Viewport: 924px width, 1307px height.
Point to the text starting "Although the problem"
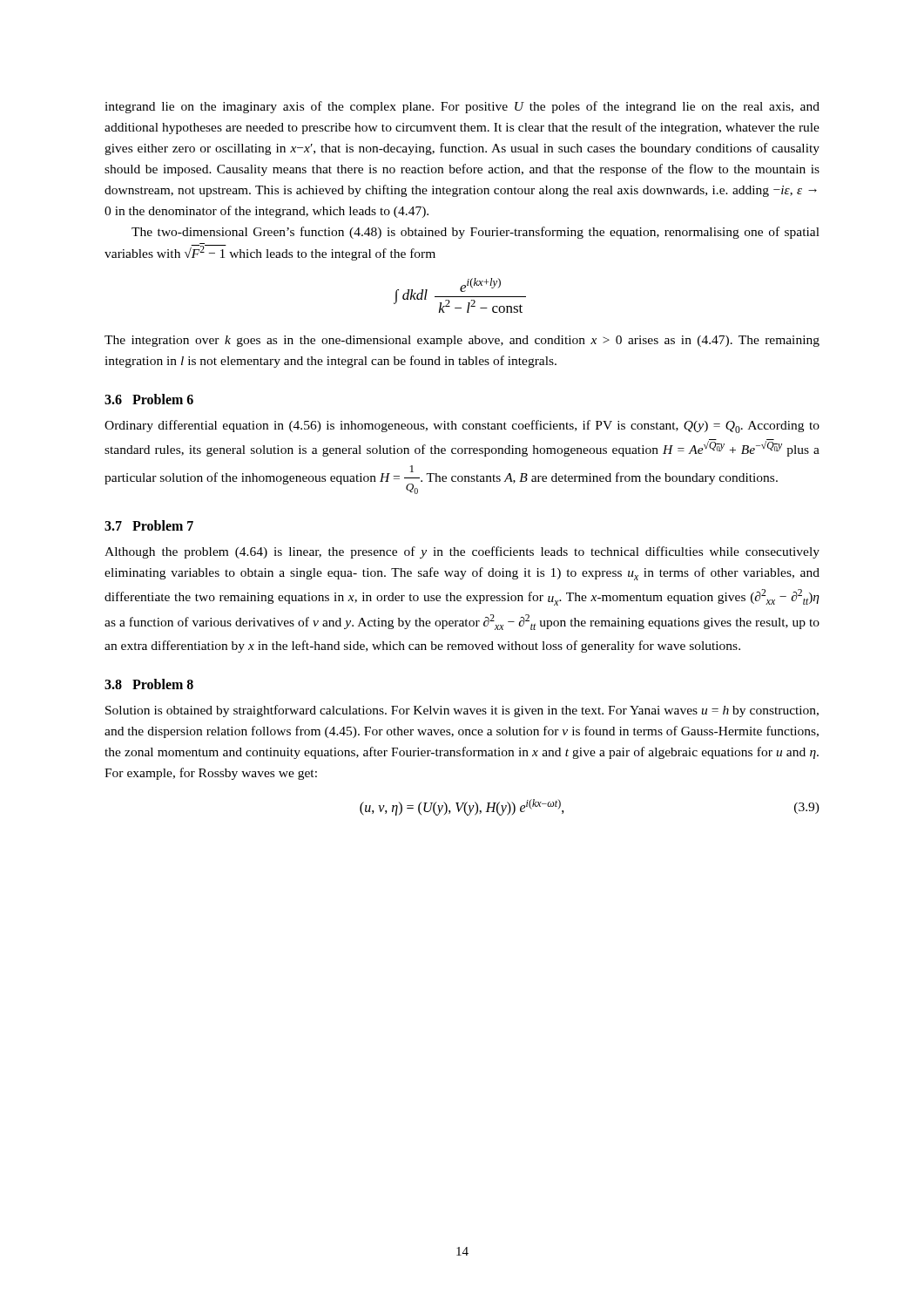click(462, 598)
